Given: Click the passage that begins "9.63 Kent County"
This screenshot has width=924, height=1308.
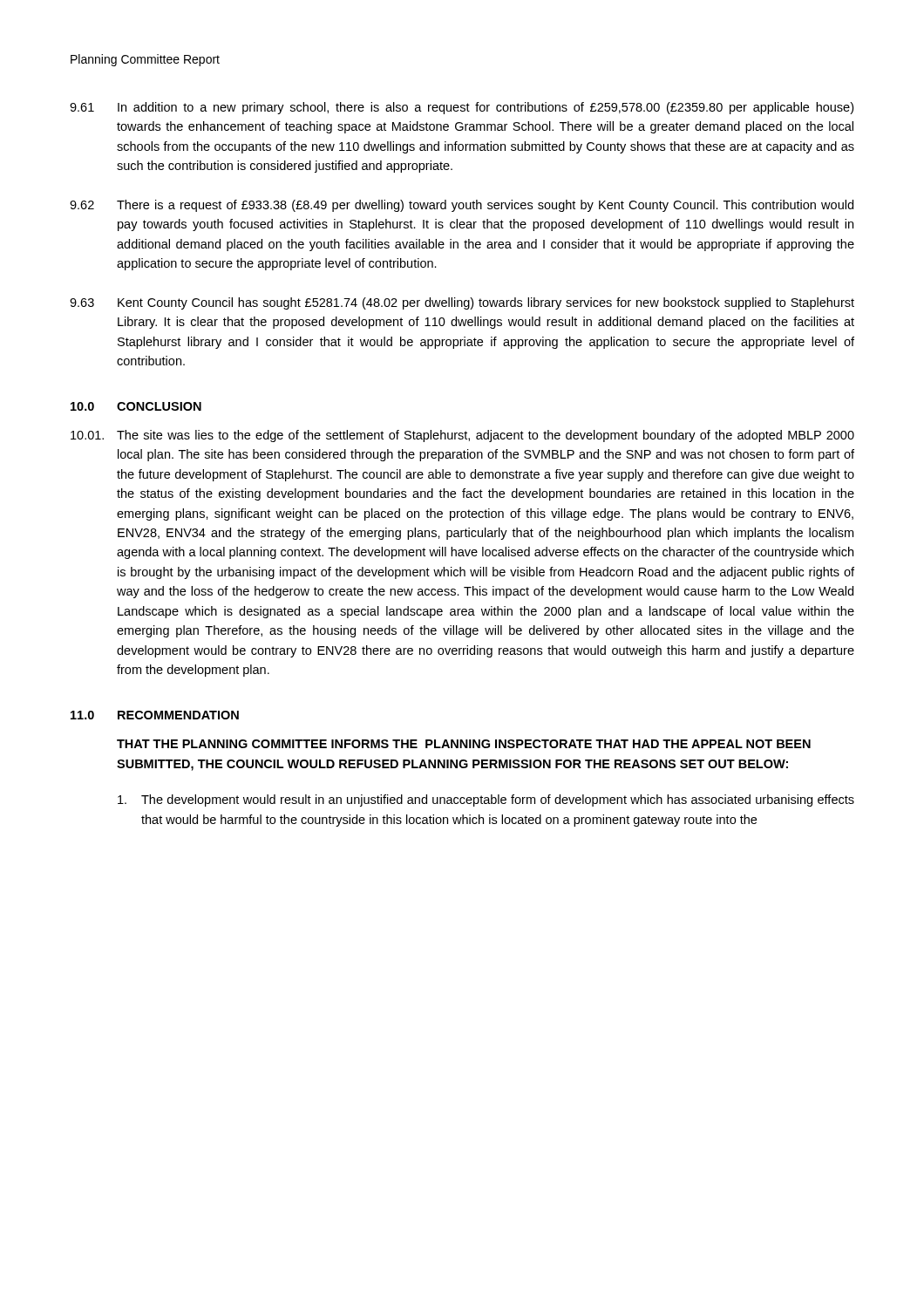Looking at the screenshot, I should 462,332.
